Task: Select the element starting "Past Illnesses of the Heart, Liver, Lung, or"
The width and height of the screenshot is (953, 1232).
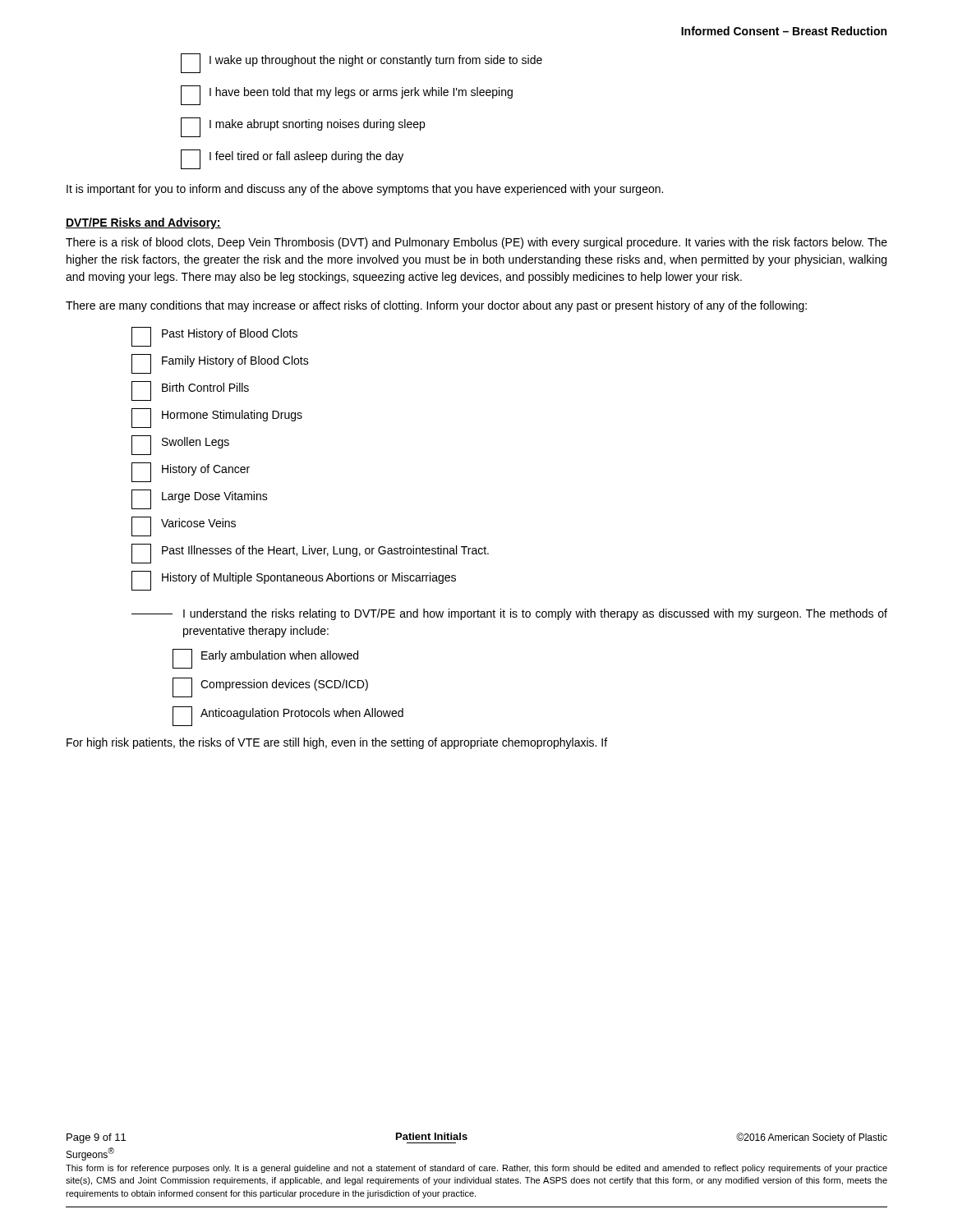Action: click(311, 553)
